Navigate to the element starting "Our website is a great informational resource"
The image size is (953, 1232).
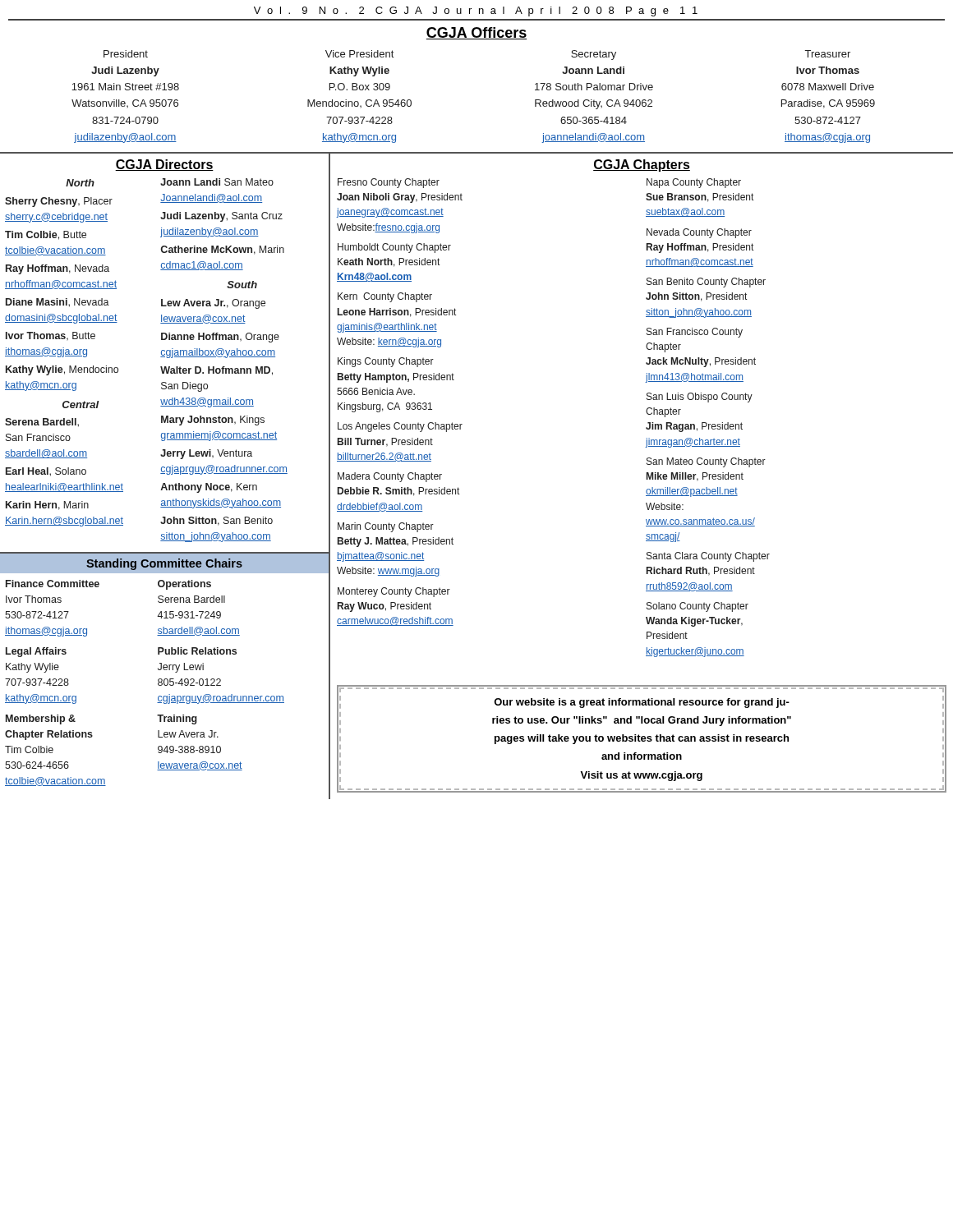(x=642, y=738)
